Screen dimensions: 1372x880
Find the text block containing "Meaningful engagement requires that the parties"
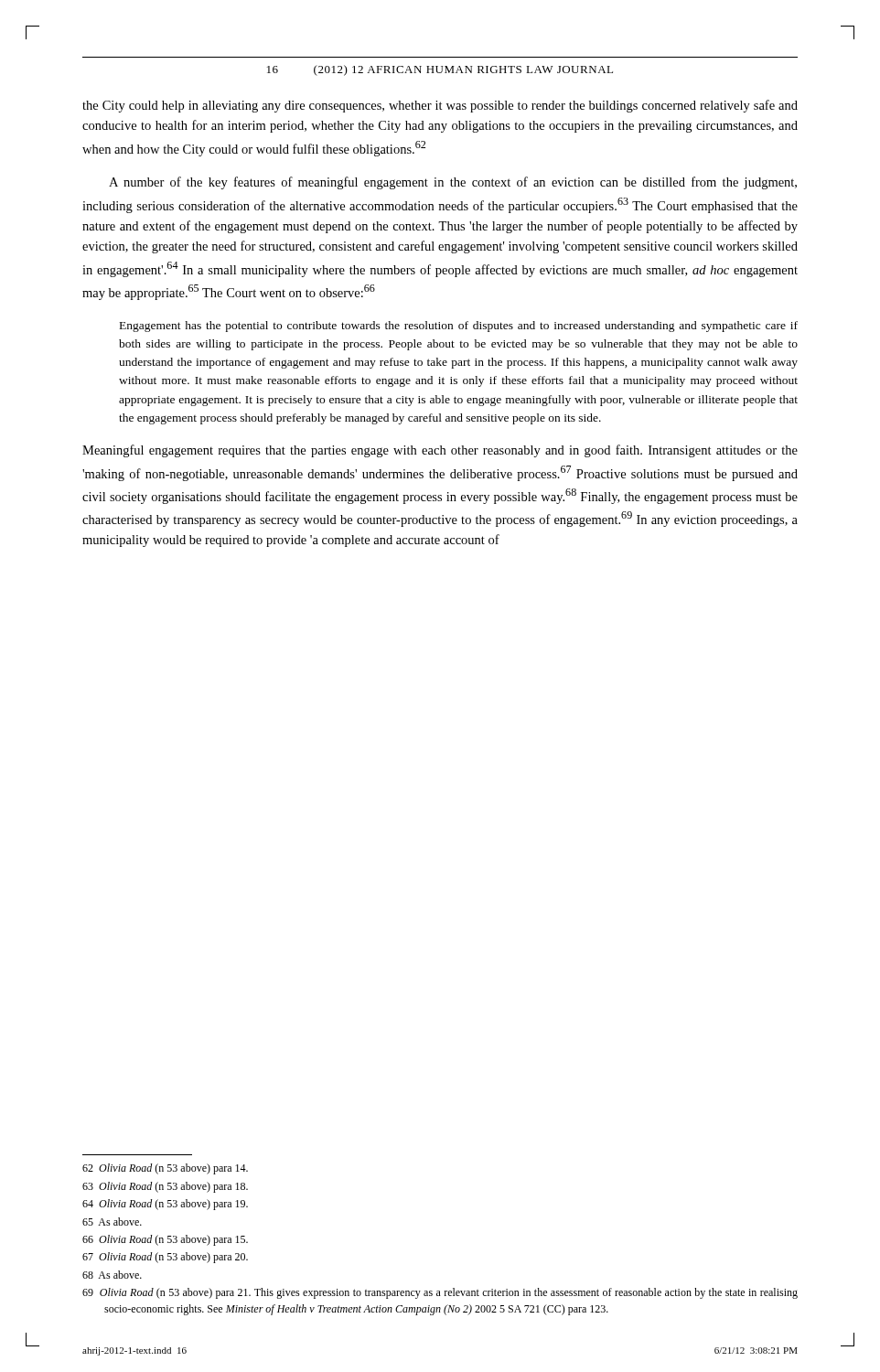[440, 495]
